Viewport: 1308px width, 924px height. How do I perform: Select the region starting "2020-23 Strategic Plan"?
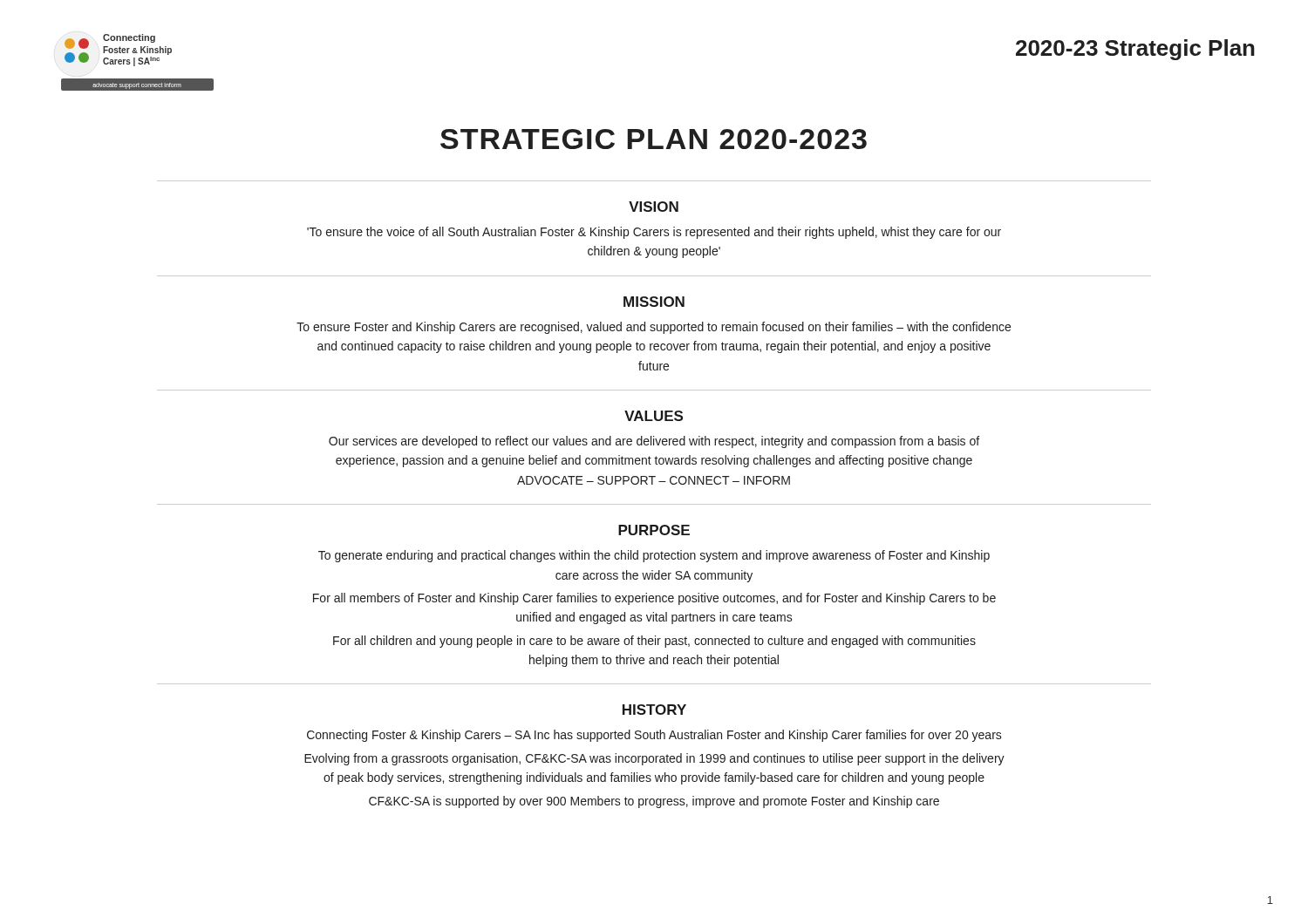point(1135,48)
